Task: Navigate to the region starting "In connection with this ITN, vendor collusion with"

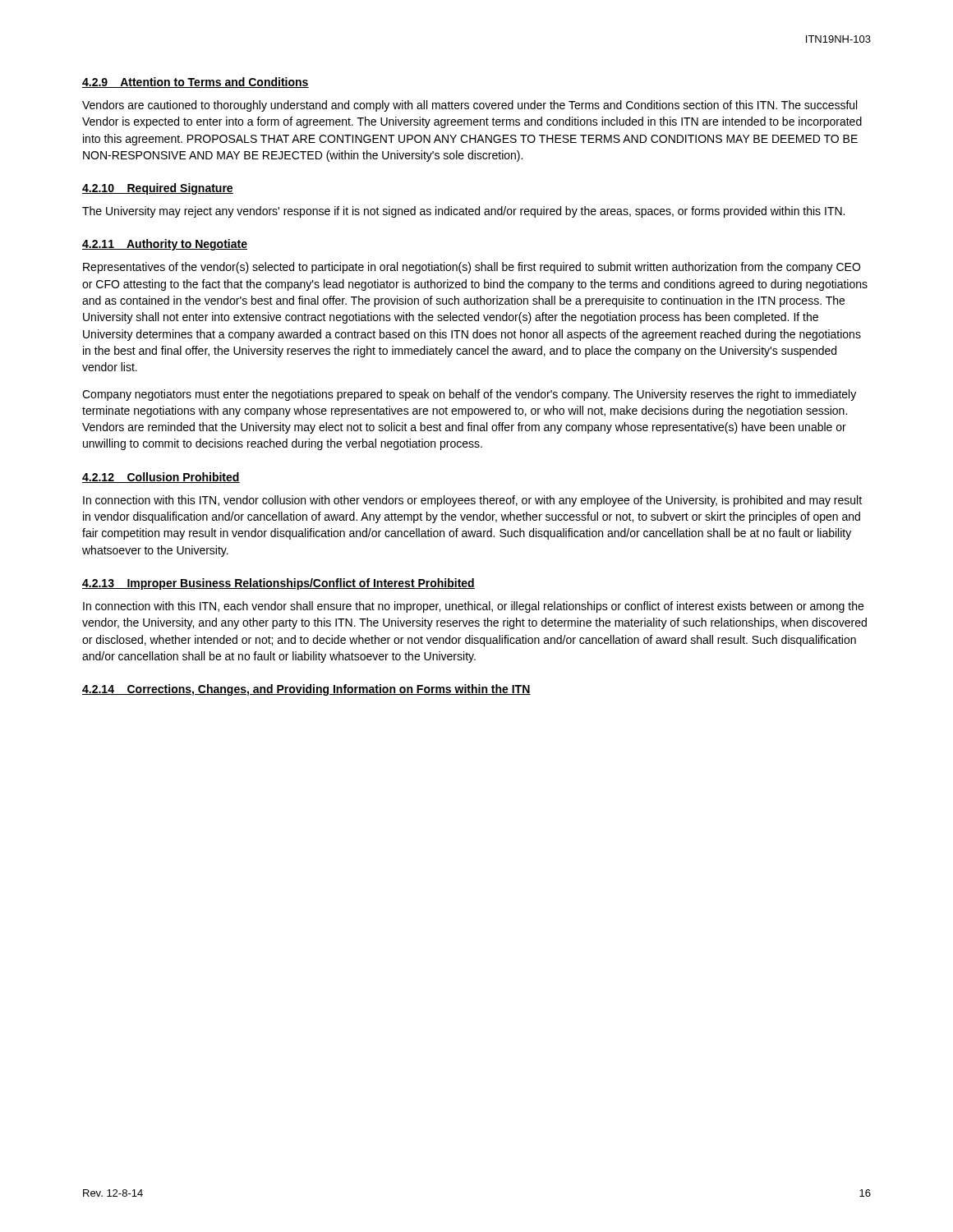Action: [x=472, y=525]
